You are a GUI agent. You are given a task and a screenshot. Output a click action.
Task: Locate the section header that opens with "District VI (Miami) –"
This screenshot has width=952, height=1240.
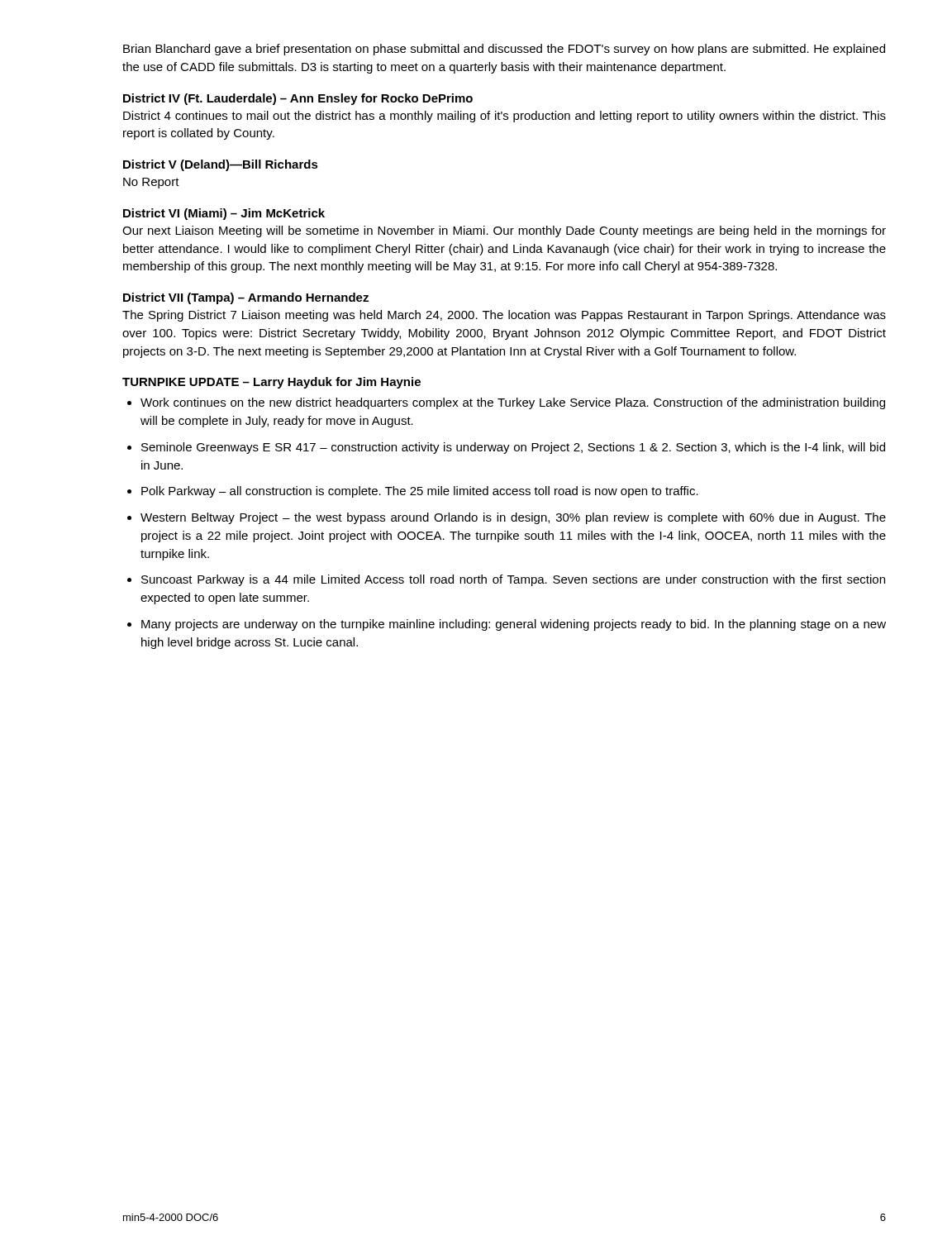click(224, 213)
